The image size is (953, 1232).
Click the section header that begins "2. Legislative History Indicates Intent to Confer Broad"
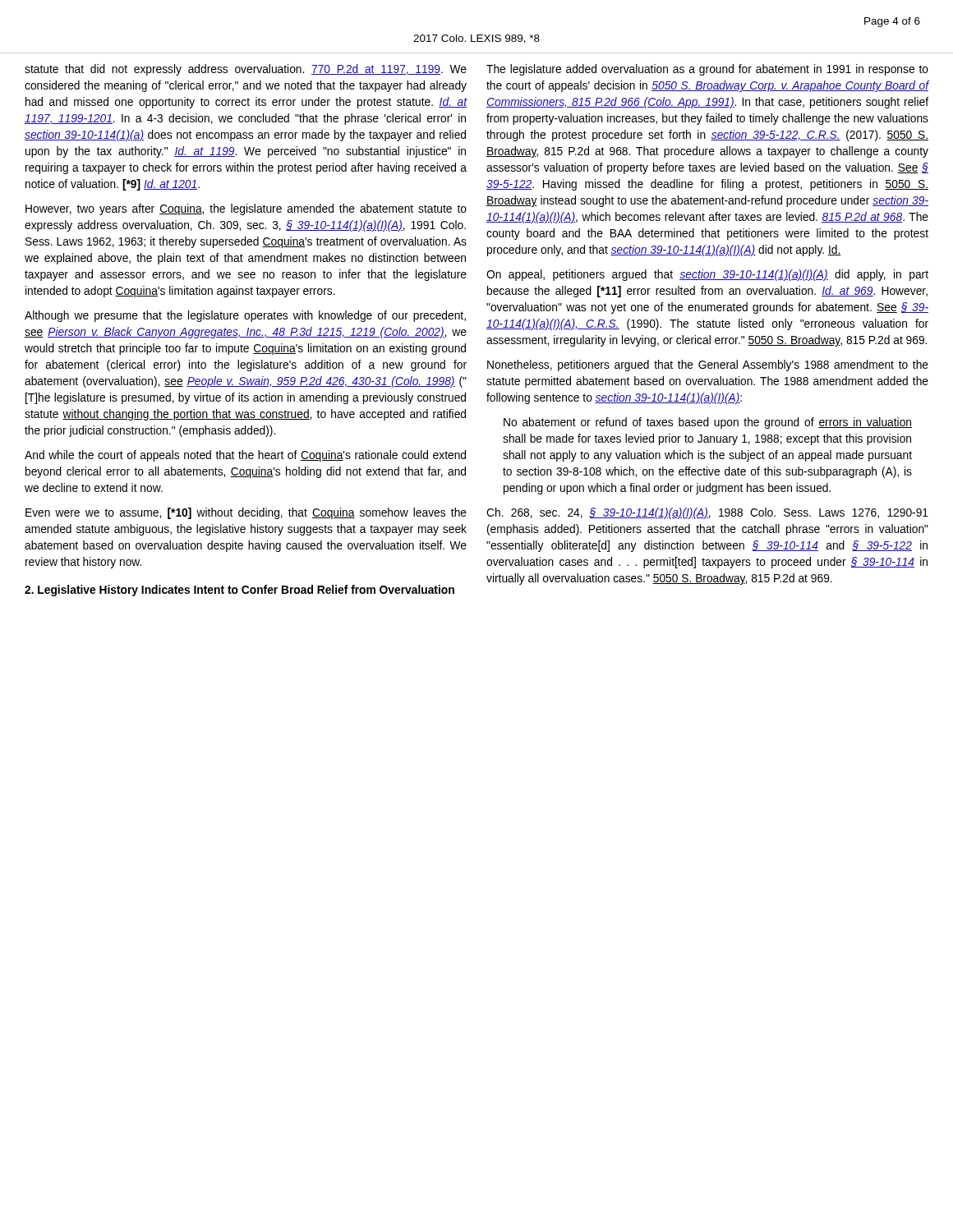pos(246,590)
